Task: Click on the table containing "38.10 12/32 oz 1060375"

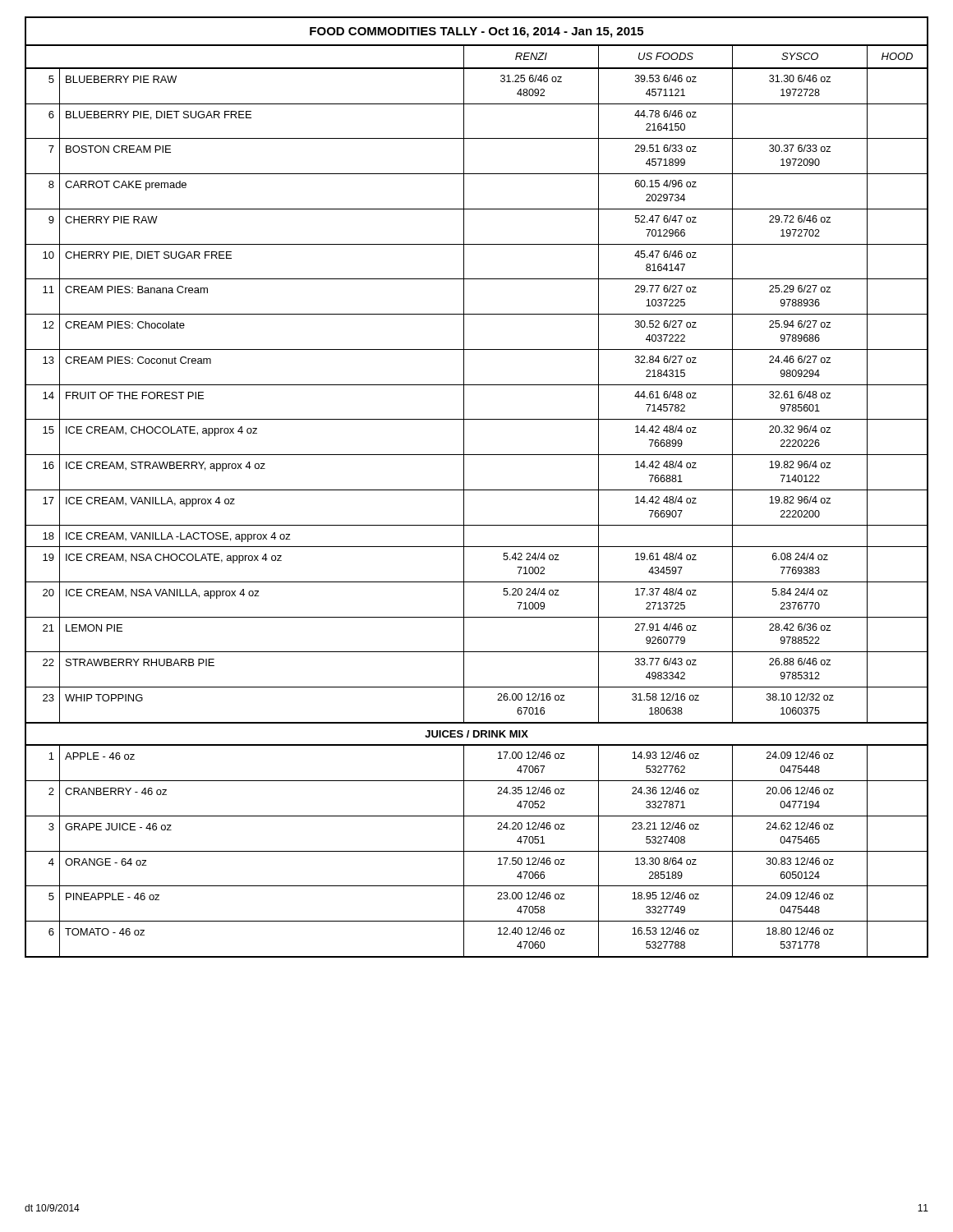Action: (x=476, y=487)
